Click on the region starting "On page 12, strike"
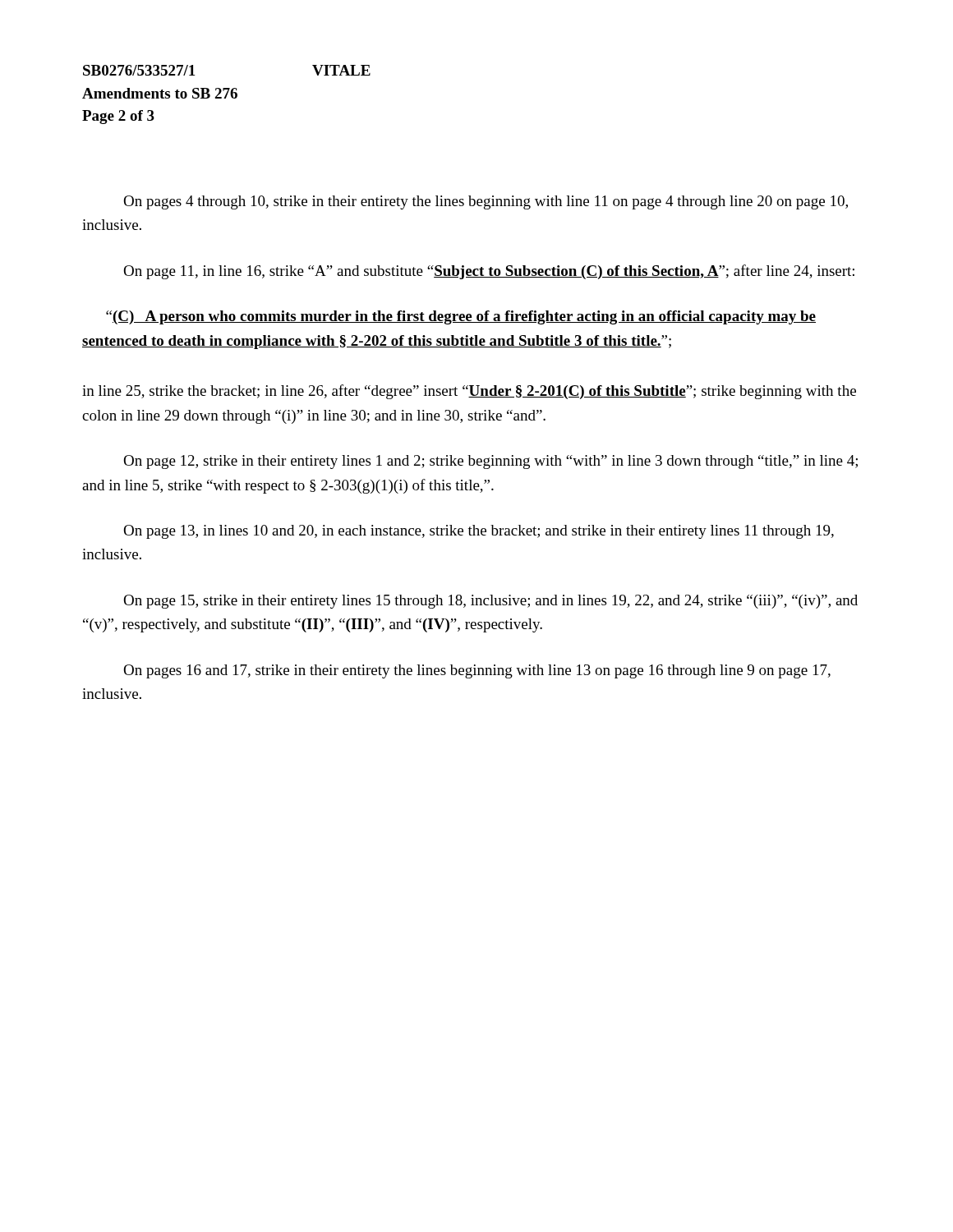The image size is (953, 1232). [471, 472]
